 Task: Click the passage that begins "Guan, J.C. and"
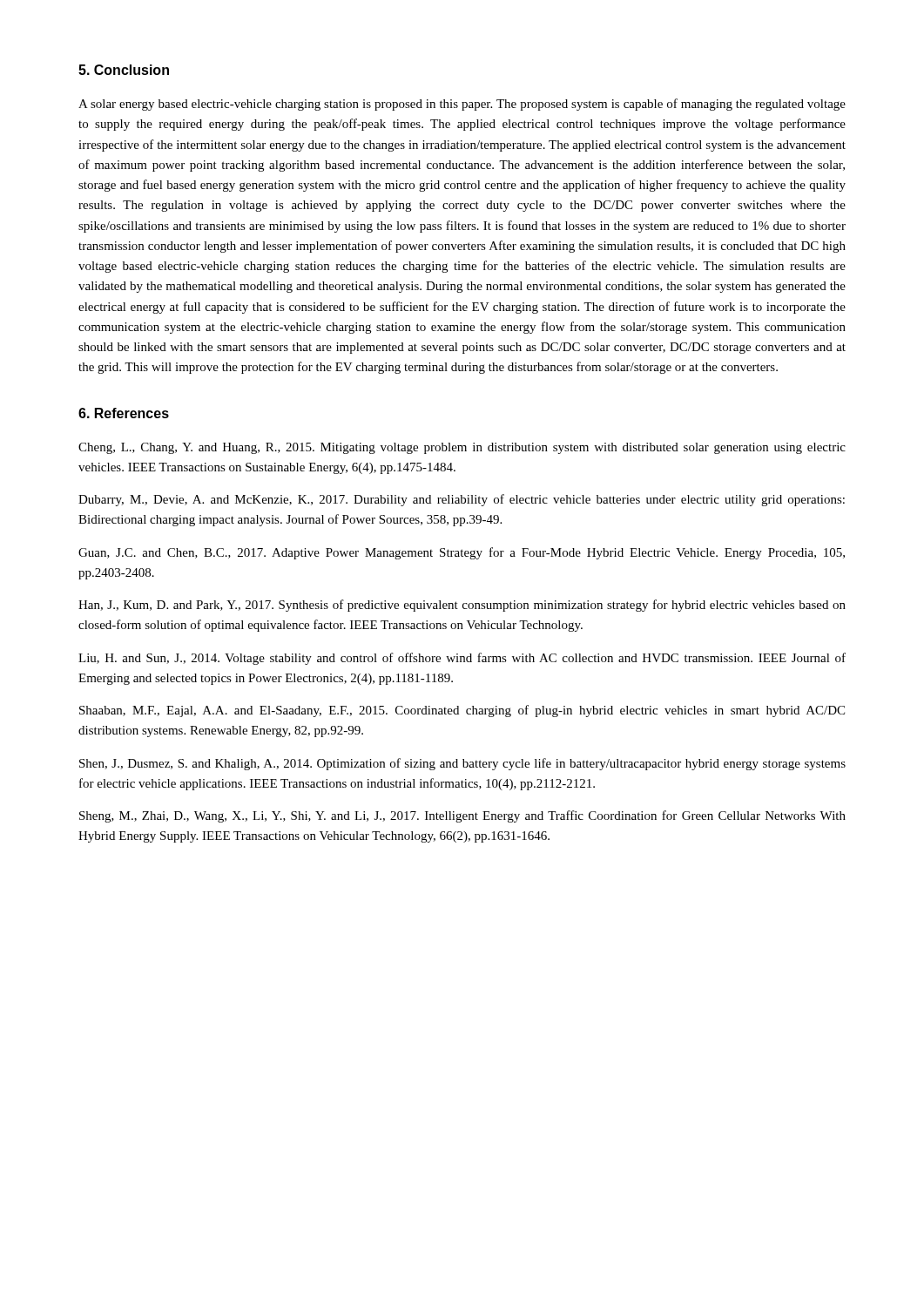pyautogui.click(x=462, y=562)
